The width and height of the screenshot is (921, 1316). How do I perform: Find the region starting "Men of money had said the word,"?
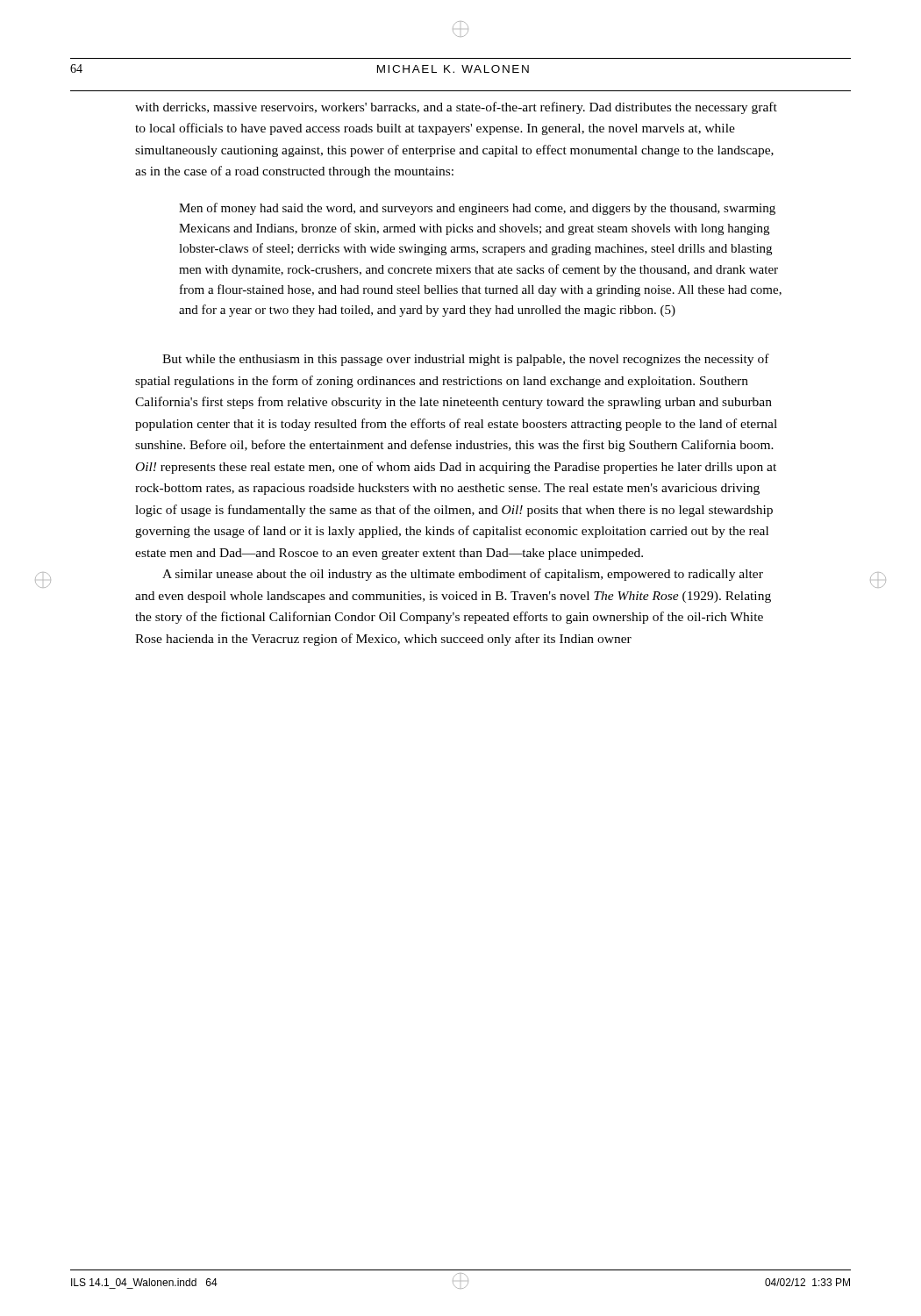click(x=480, y=259)
